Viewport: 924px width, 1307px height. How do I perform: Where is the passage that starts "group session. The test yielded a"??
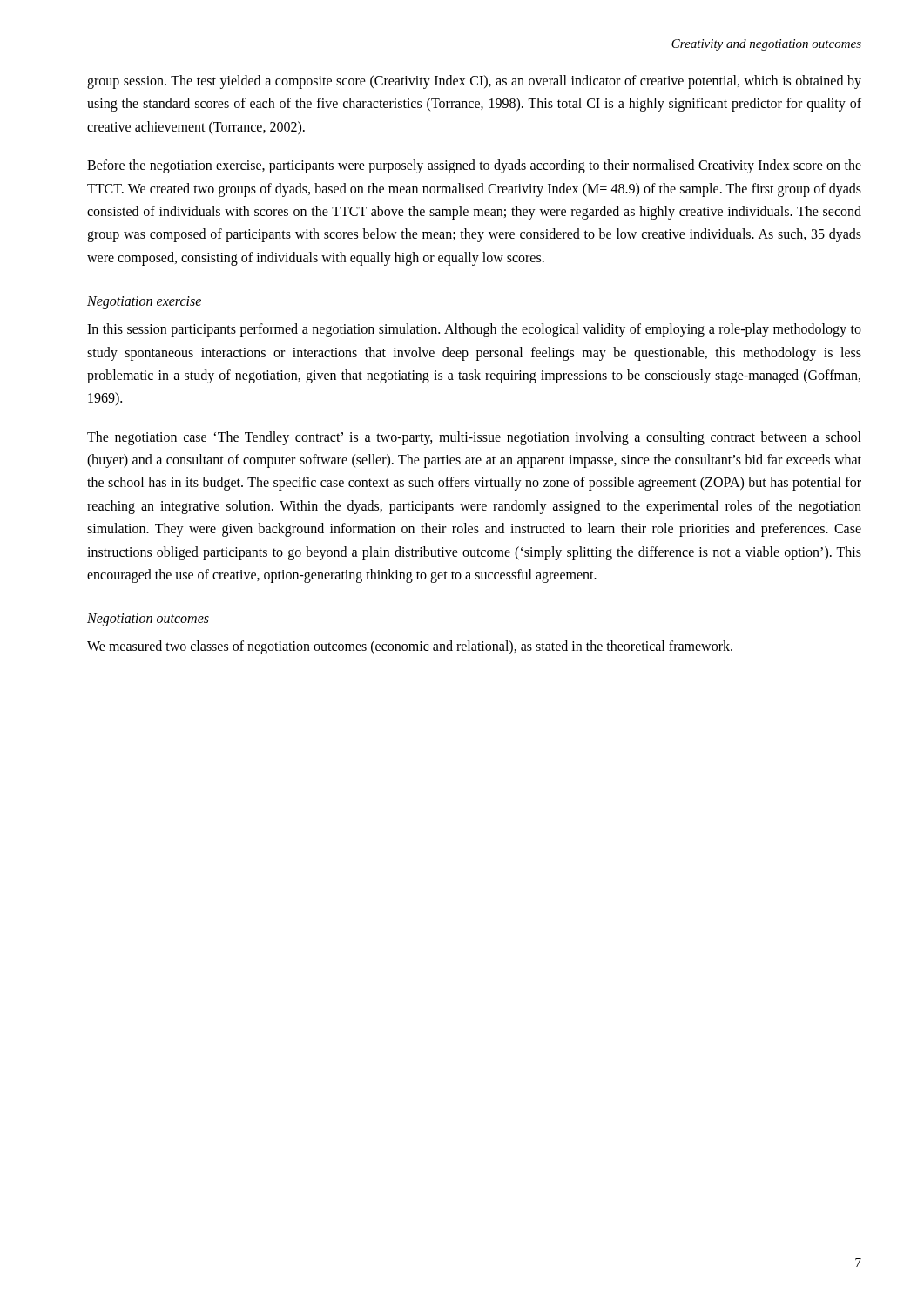pos(474,104)
